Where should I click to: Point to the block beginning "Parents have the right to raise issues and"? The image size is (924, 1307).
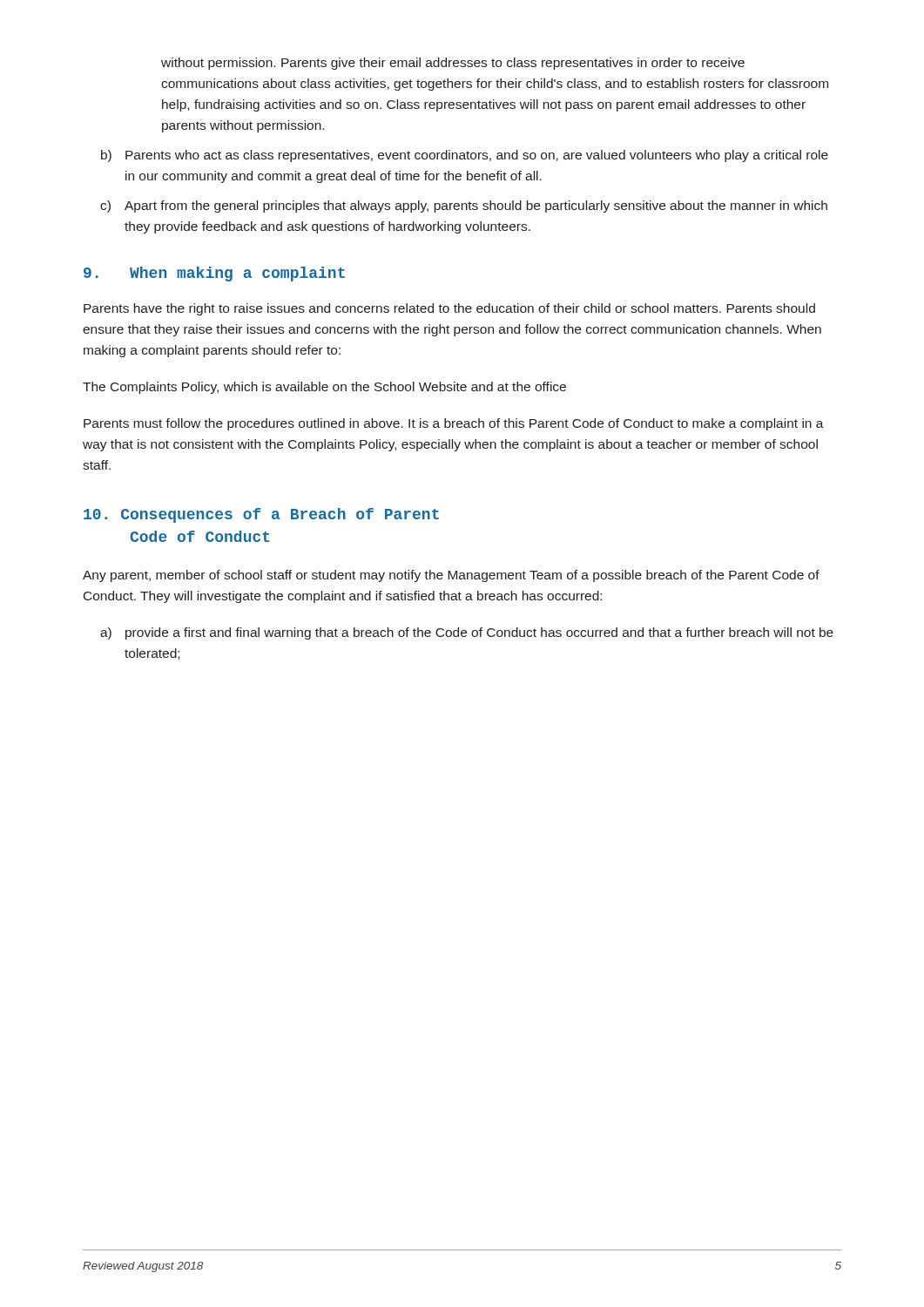(452, 329)
